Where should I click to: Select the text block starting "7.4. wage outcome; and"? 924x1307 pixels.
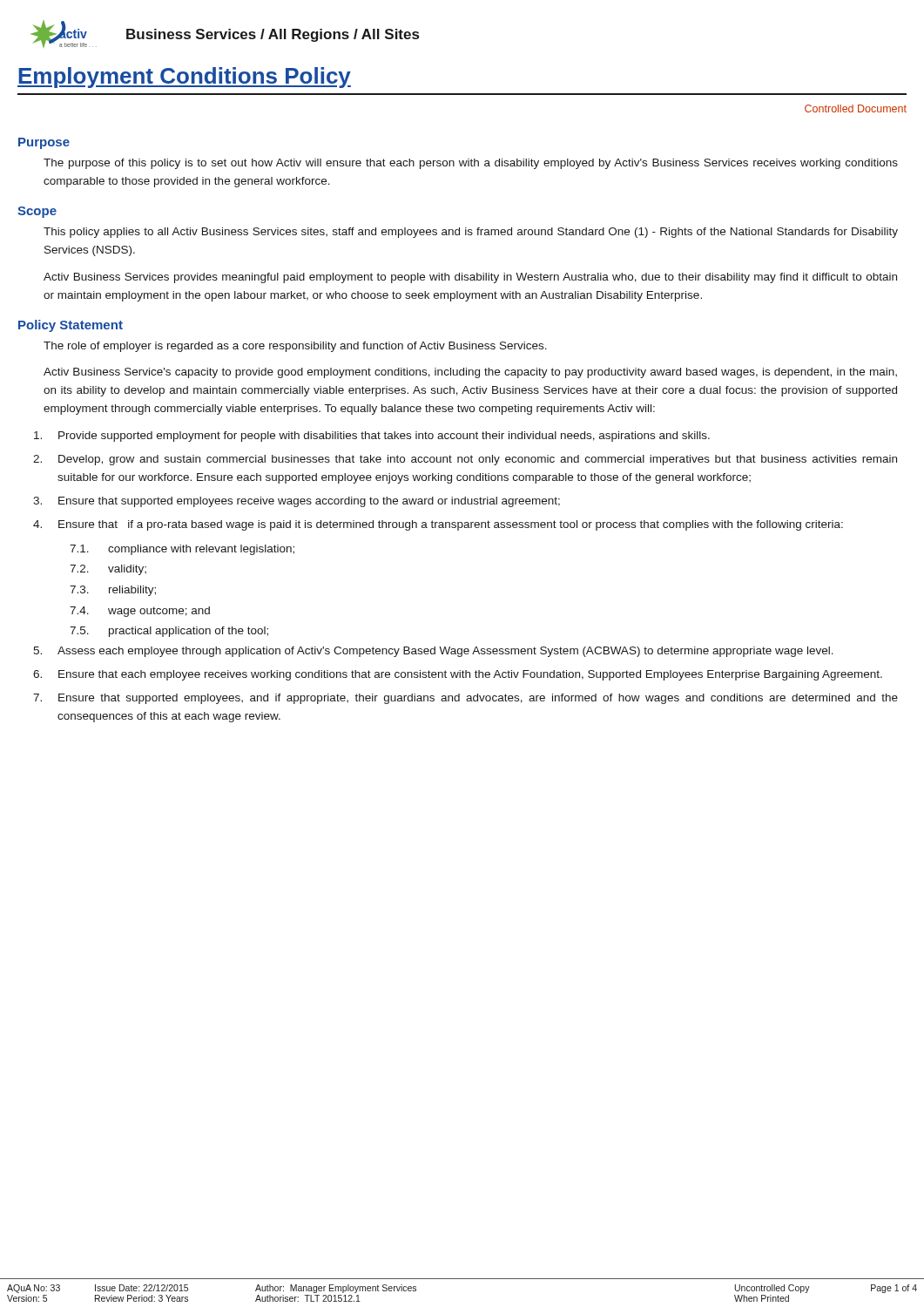140,610
